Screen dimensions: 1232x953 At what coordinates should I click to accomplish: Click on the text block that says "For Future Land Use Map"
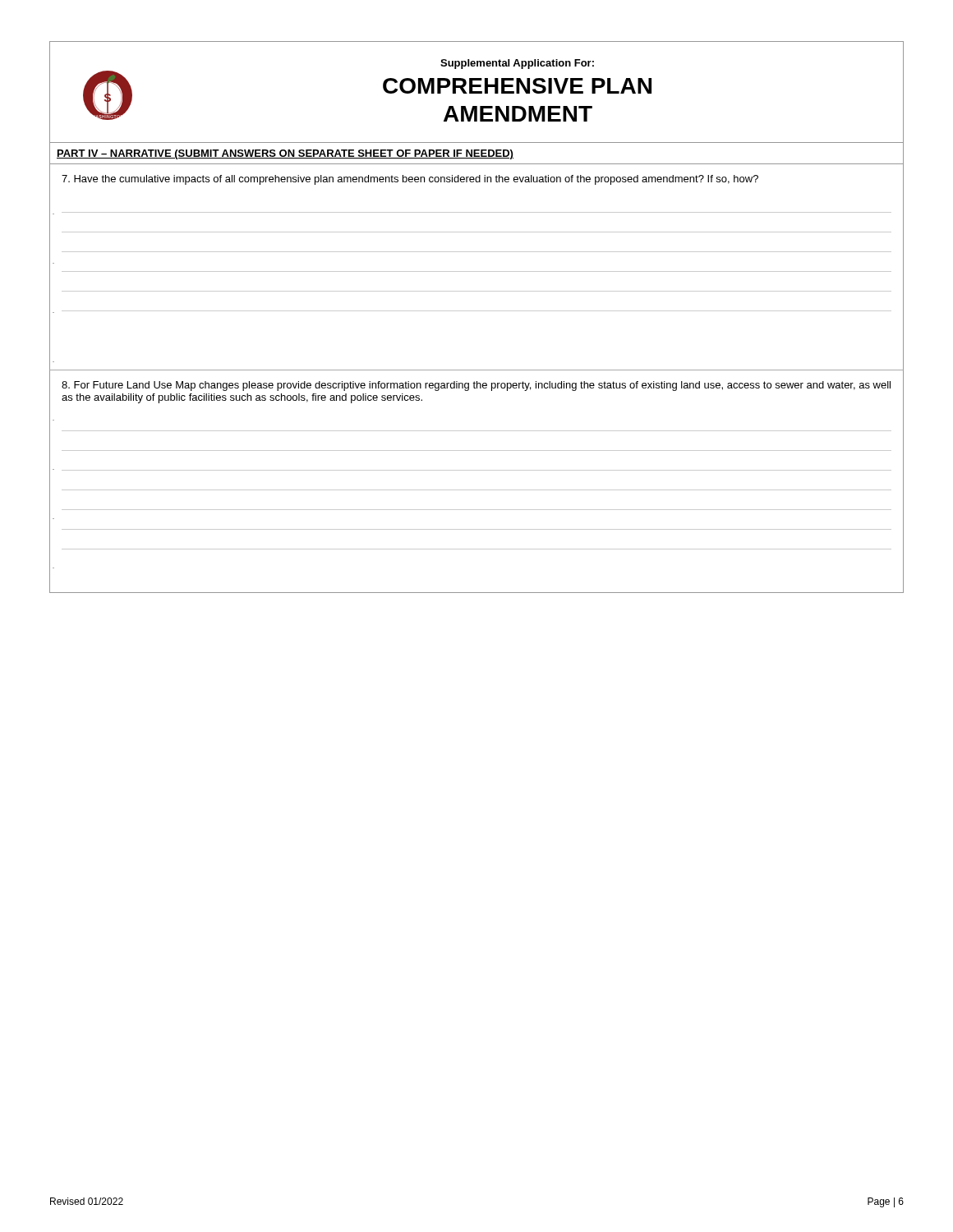pyautogui.click(x=471, y=481)
